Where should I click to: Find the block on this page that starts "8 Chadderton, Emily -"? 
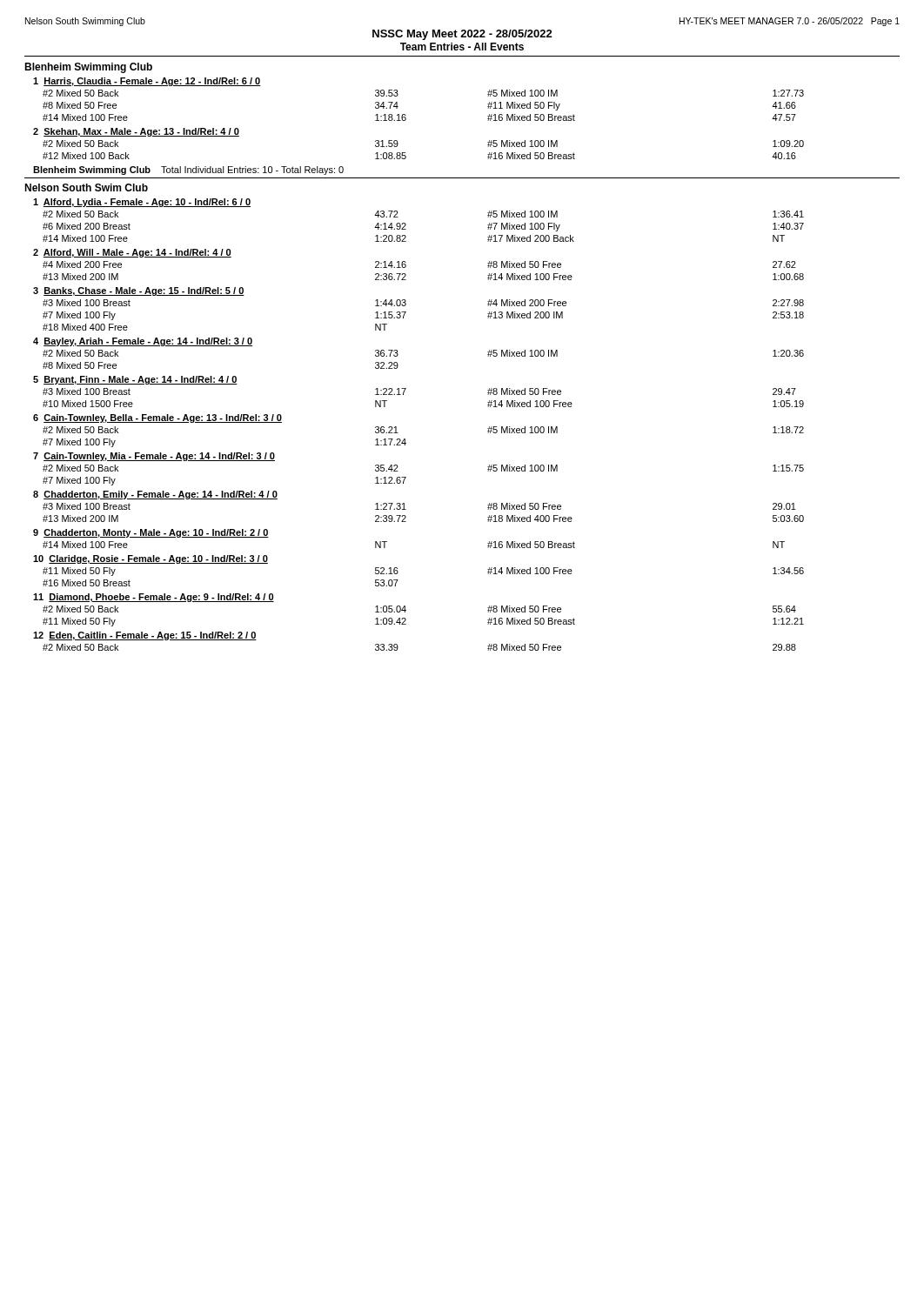(x=155, y=494)
